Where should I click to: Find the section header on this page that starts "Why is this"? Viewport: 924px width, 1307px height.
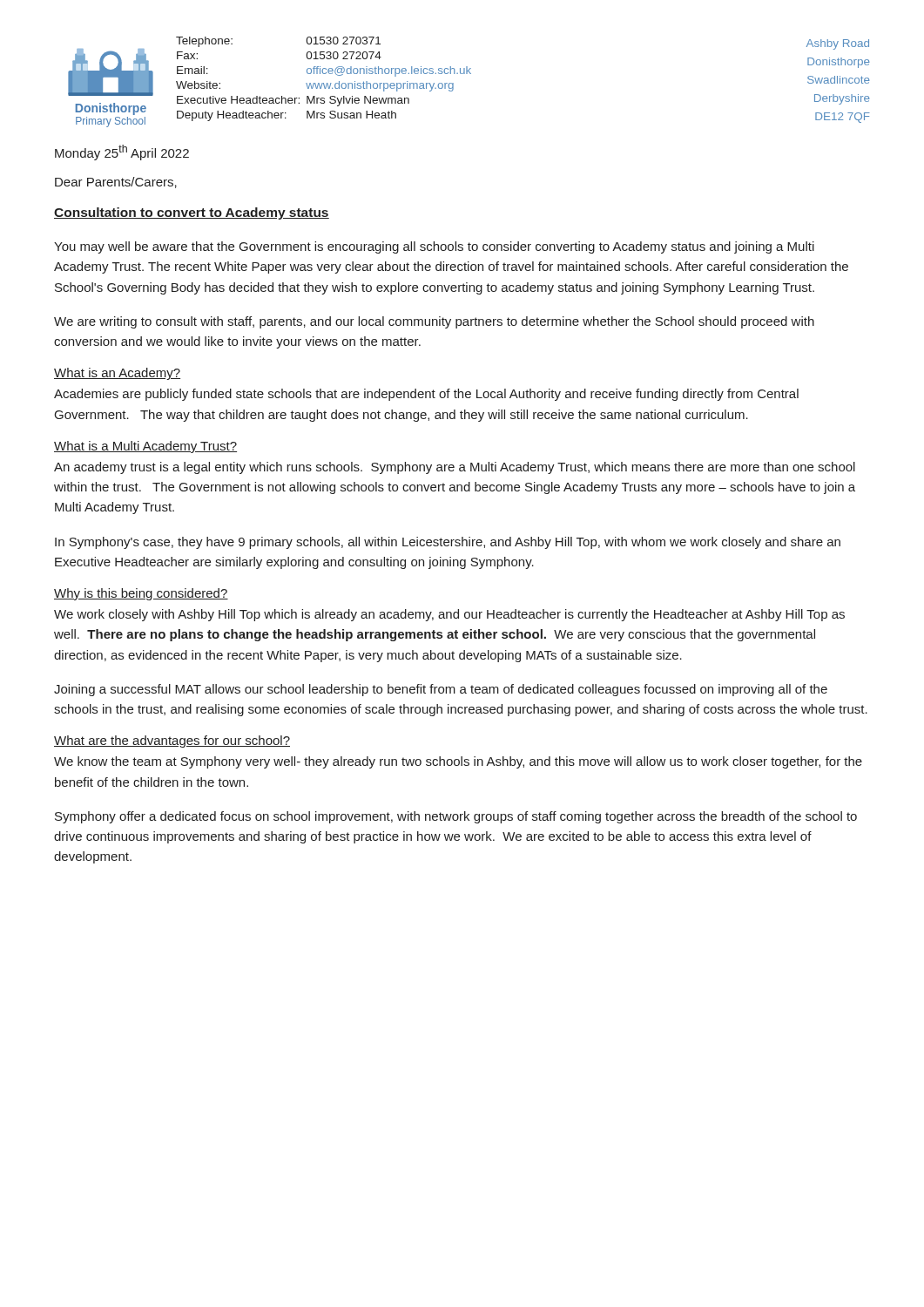click(141, 593)
